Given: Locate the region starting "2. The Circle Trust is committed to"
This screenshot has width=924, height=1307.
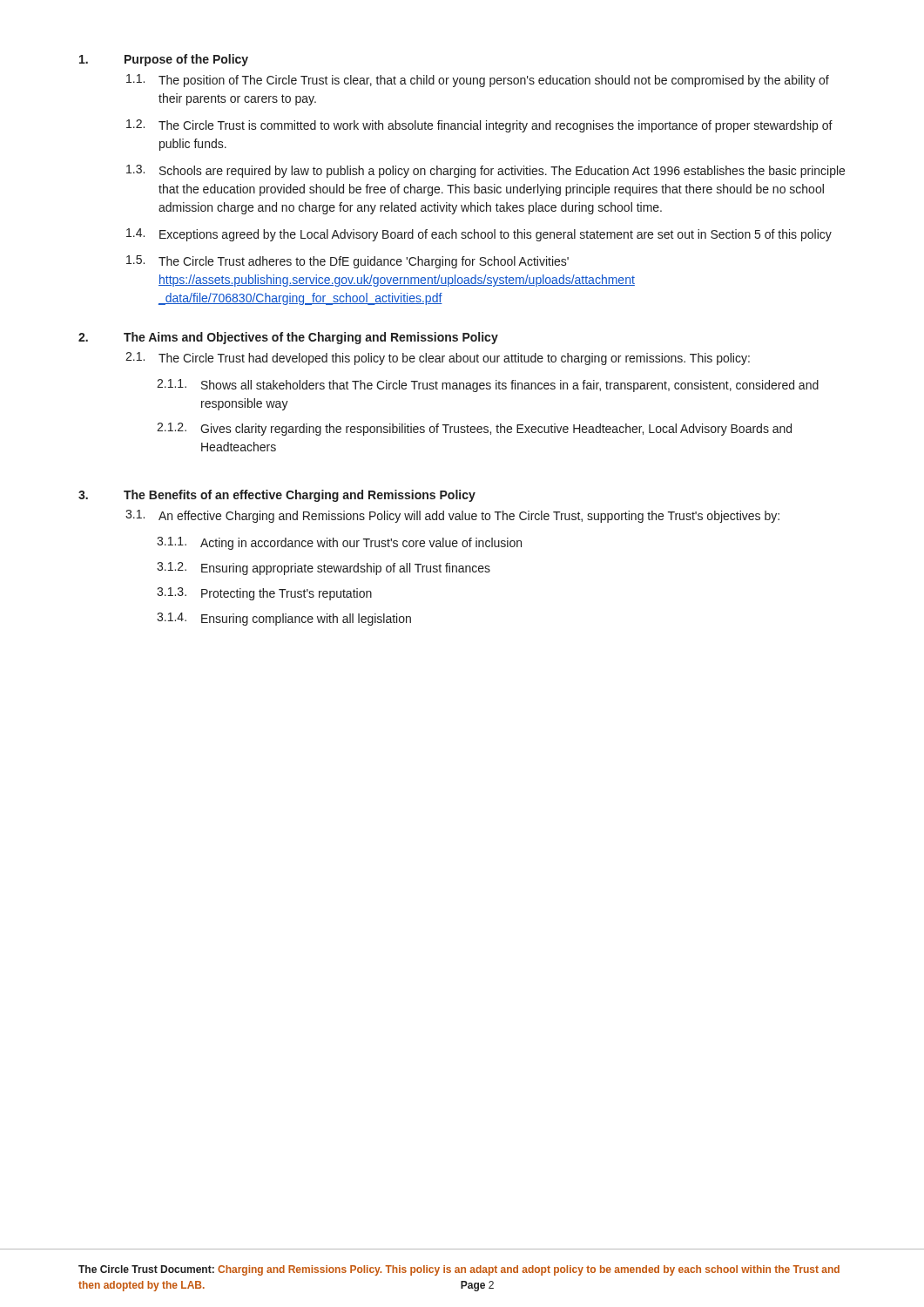Looking at the screenshot, I should click(x=486, y=135).
